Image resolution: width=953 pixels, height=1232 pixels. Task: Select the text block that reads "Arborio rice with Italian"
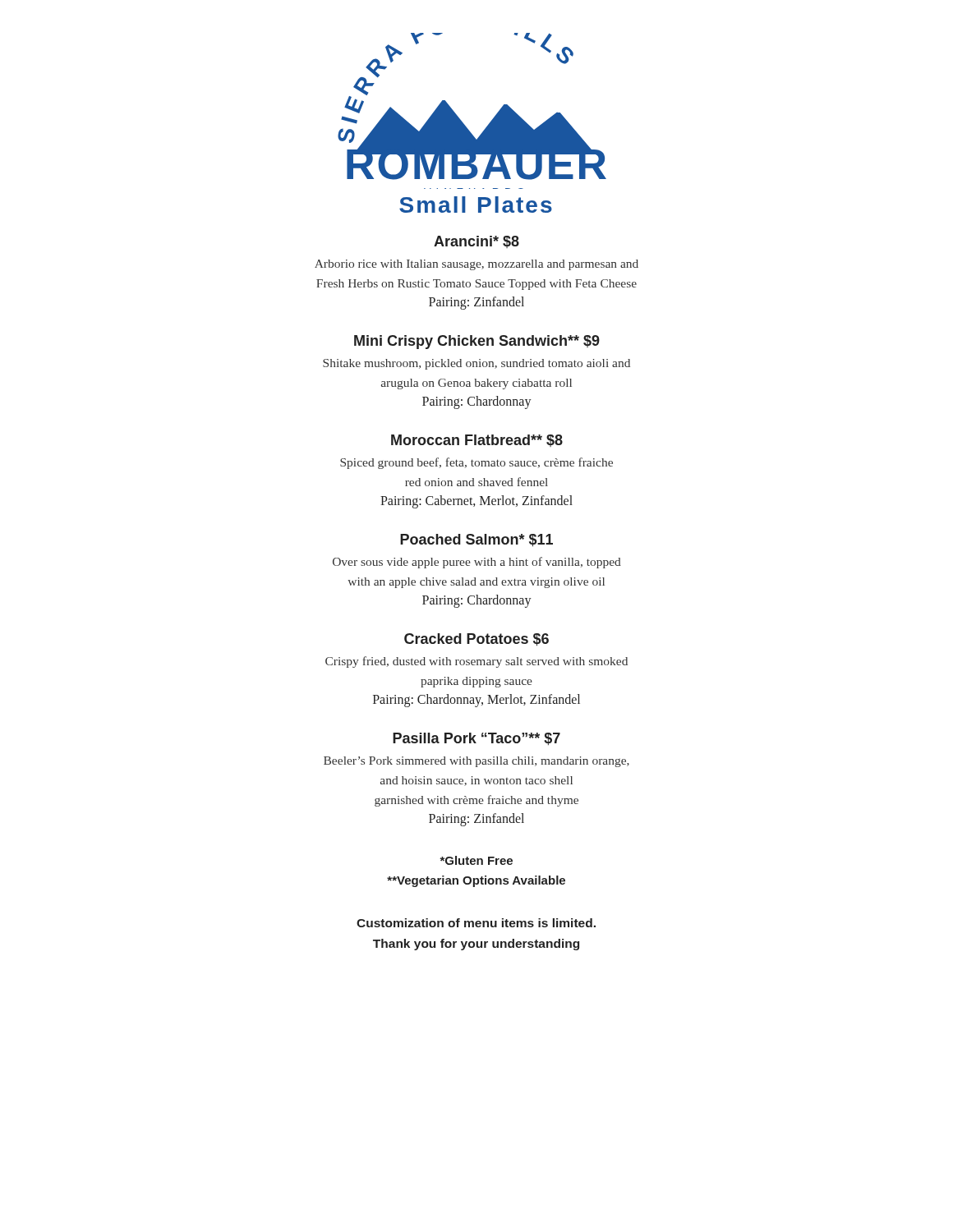476,282
